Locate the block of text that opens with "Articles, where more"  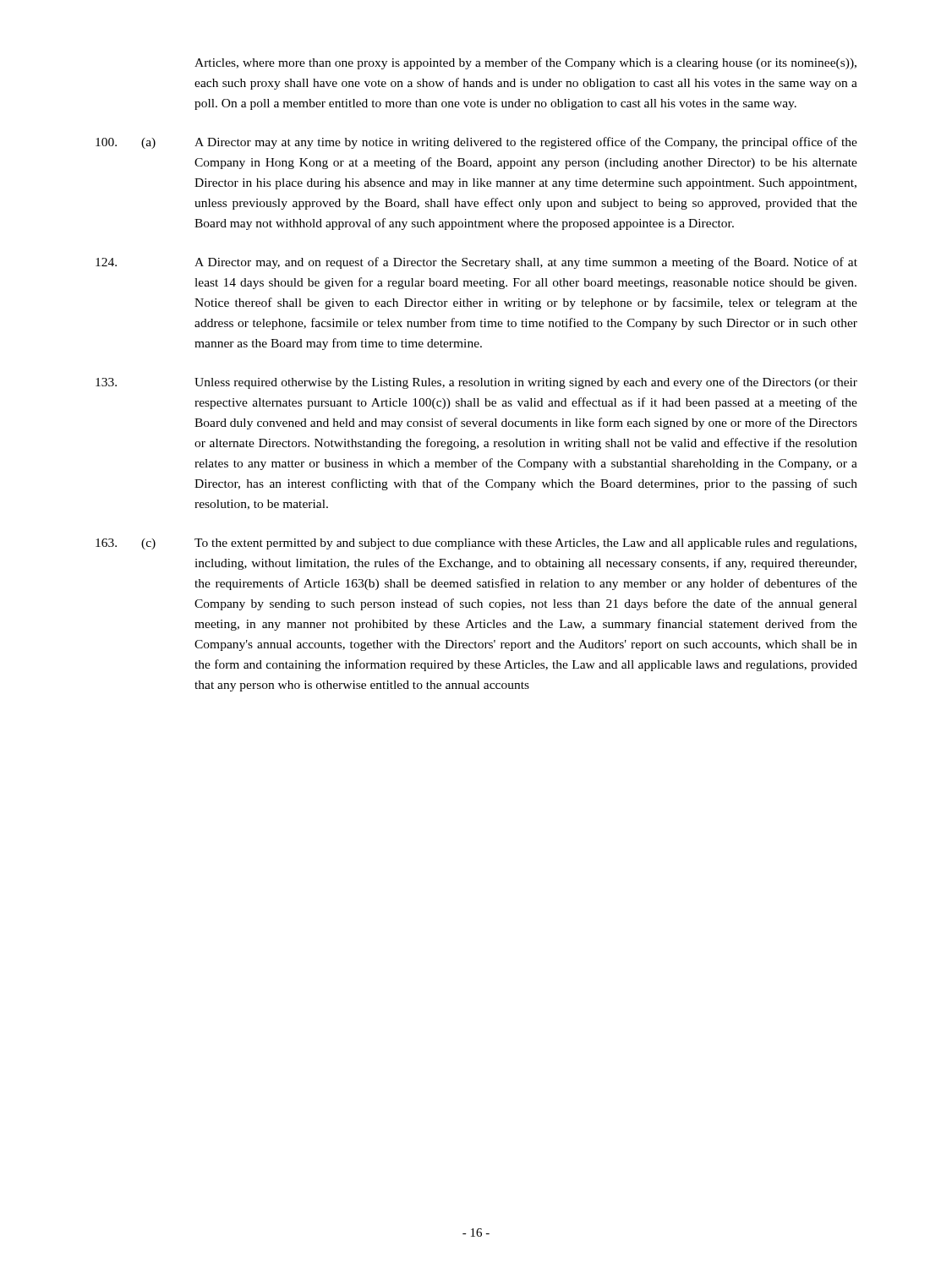(x=526, y=82)
